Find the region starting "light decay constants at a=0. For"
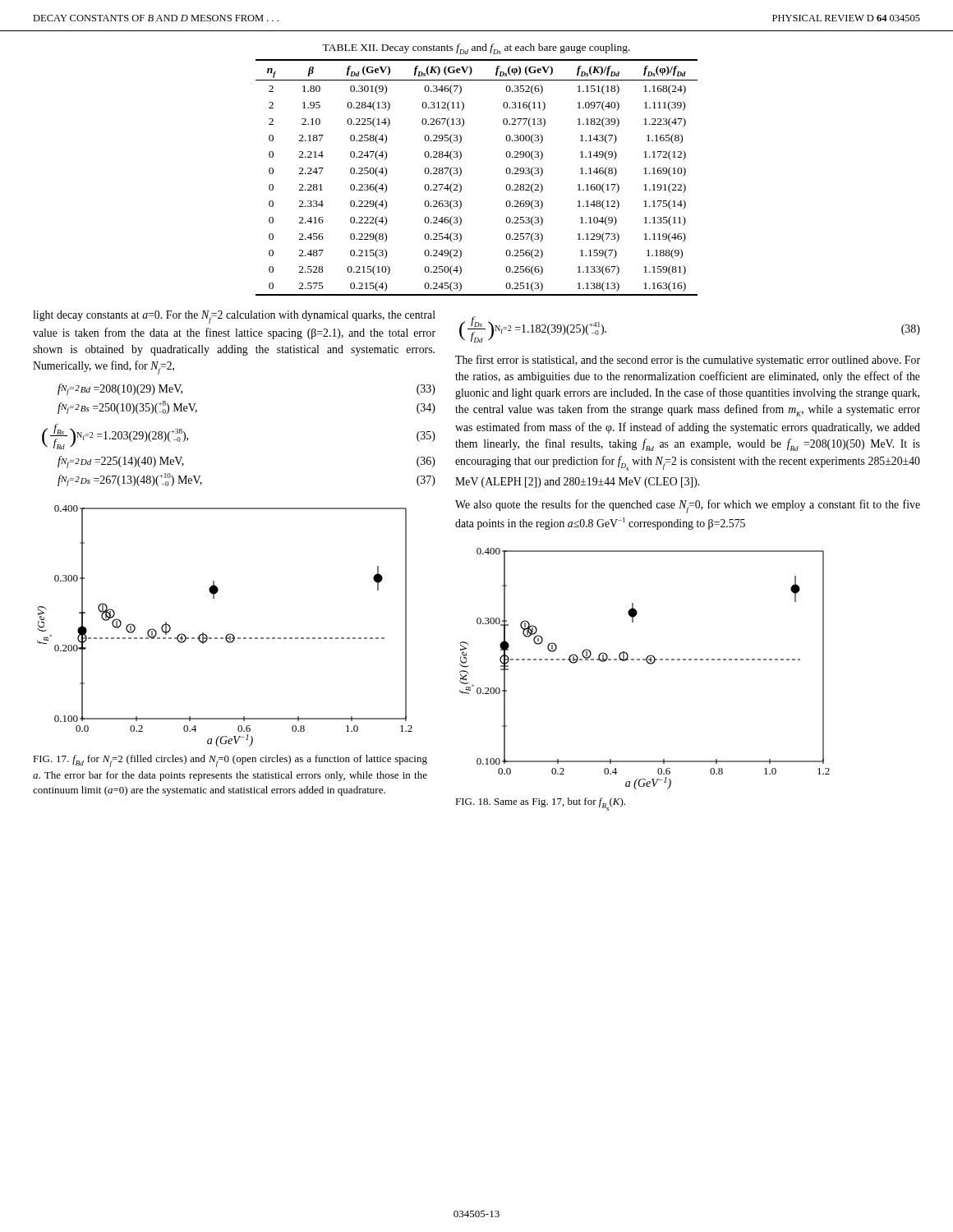The height and width of the screenshot is (1232, 953). coord(234,342)
